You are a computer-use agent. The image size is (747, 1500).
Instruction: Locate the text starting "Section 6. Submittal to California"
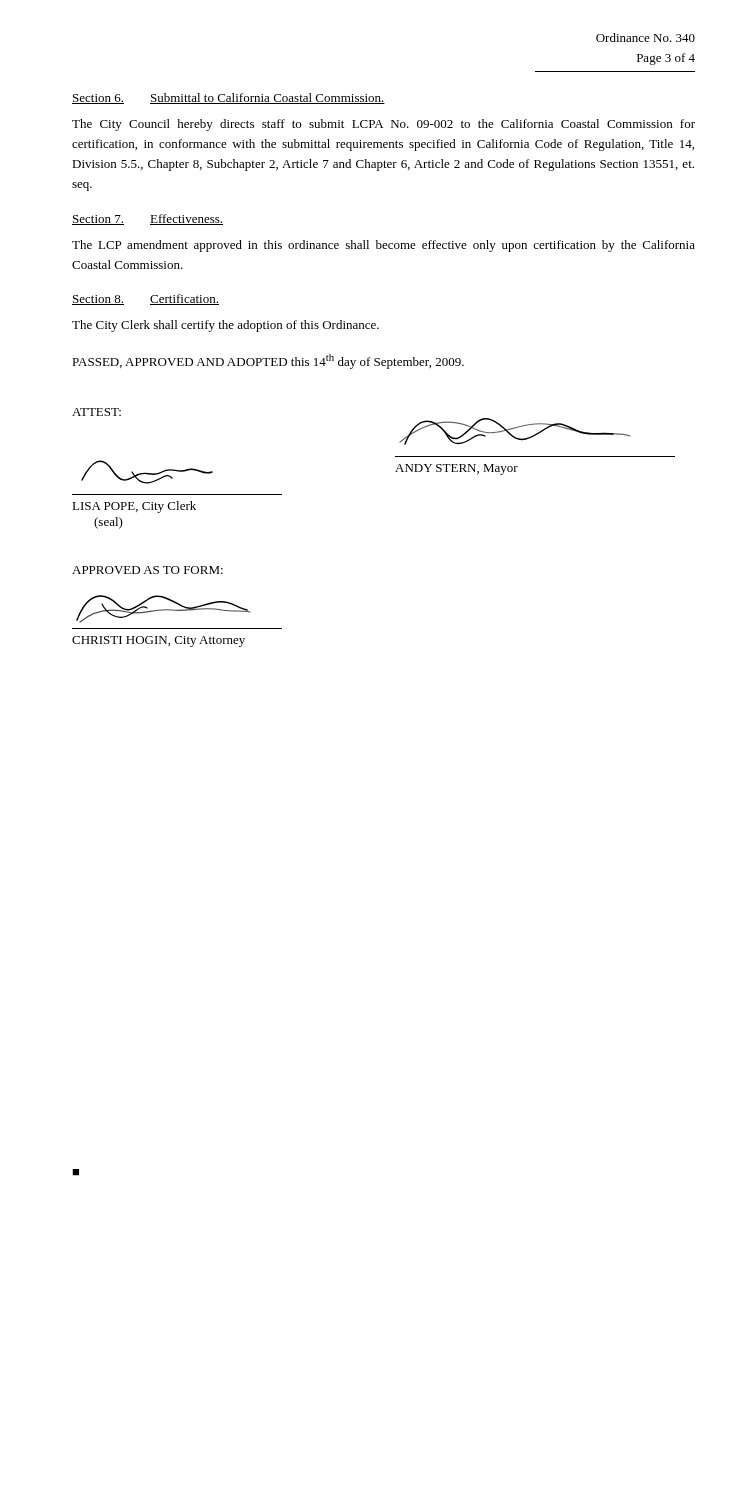pos(228,98)
